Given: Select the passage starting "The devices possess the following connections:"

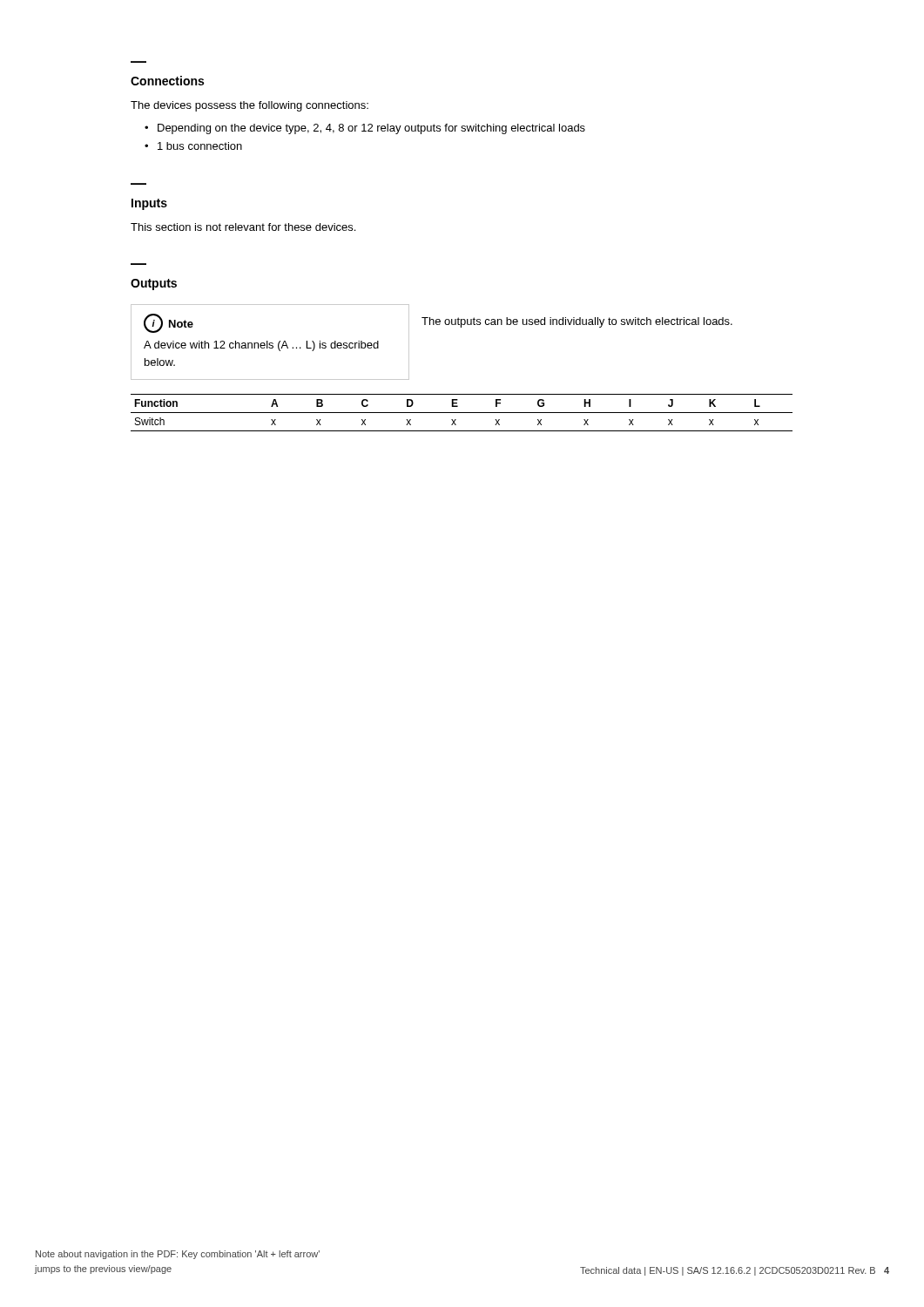Looking at the screenshot, I should [x=250, y=105].
